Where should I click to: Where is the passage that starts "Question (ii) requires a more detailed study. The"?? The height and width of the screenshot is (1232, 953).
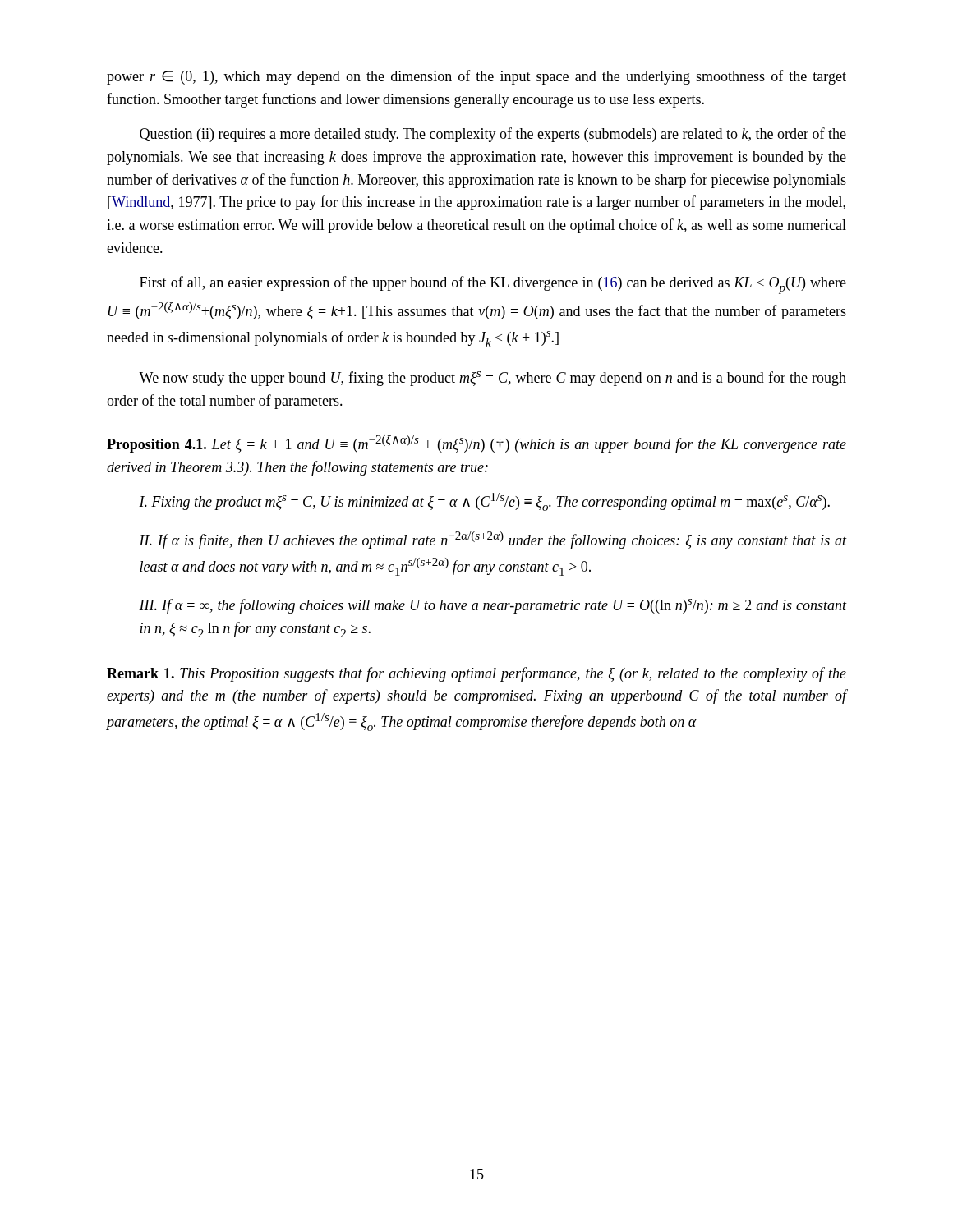coord(476,192)
